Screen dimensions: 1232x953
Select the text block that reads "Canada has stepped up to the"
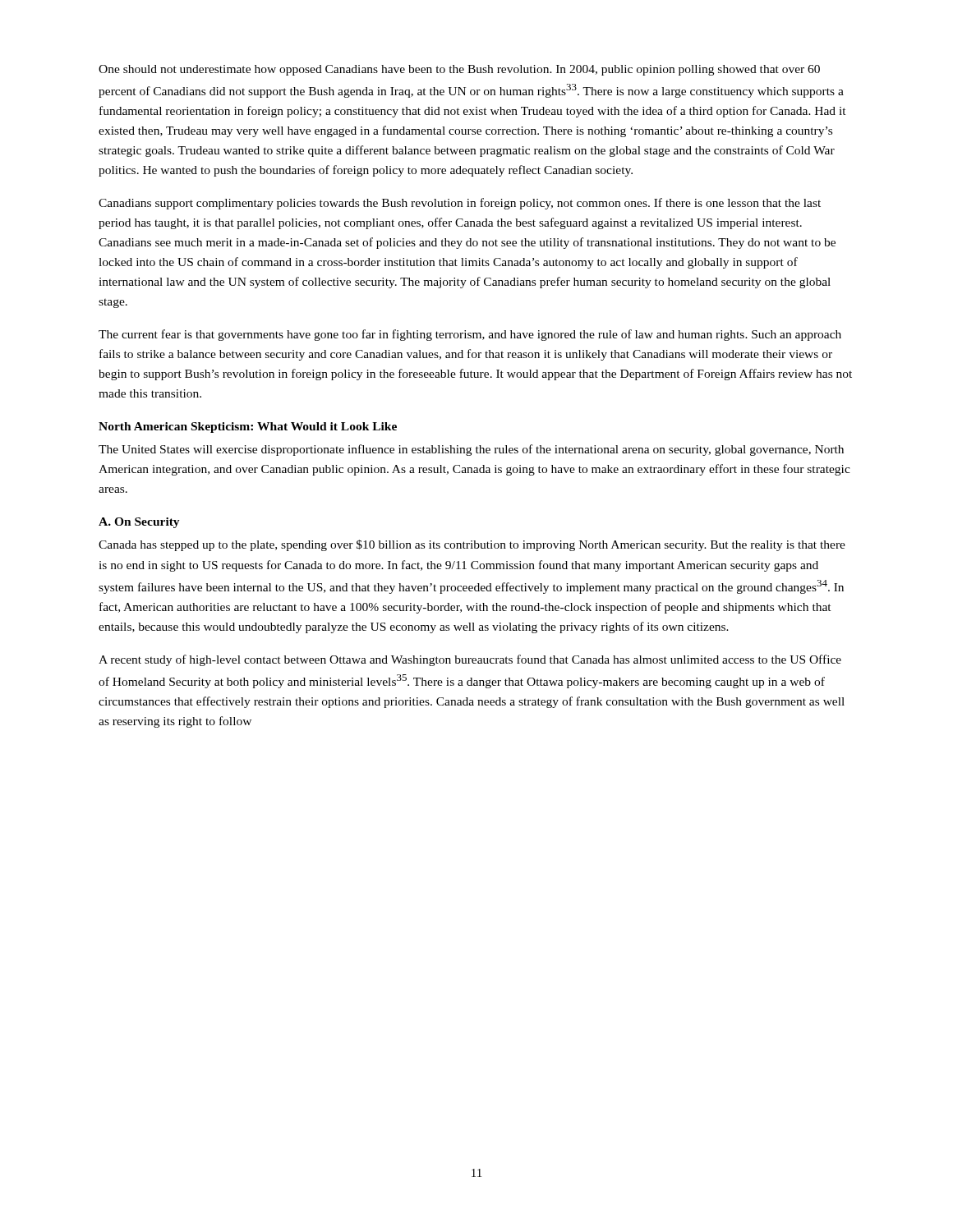(476, 586)
